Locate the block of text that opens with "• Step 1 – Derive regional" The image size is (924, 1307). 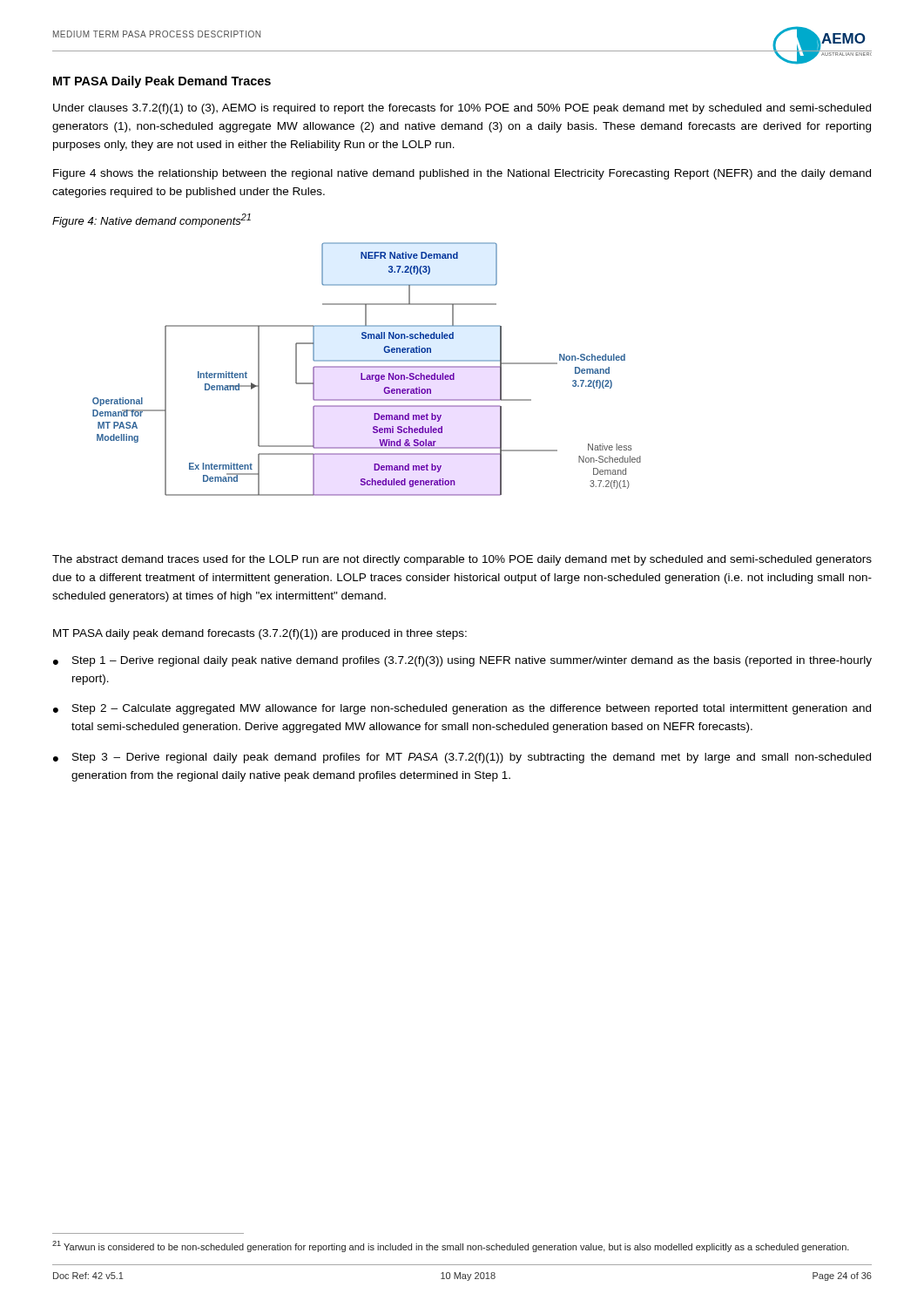pyautogui.click(x=462, y=670)
